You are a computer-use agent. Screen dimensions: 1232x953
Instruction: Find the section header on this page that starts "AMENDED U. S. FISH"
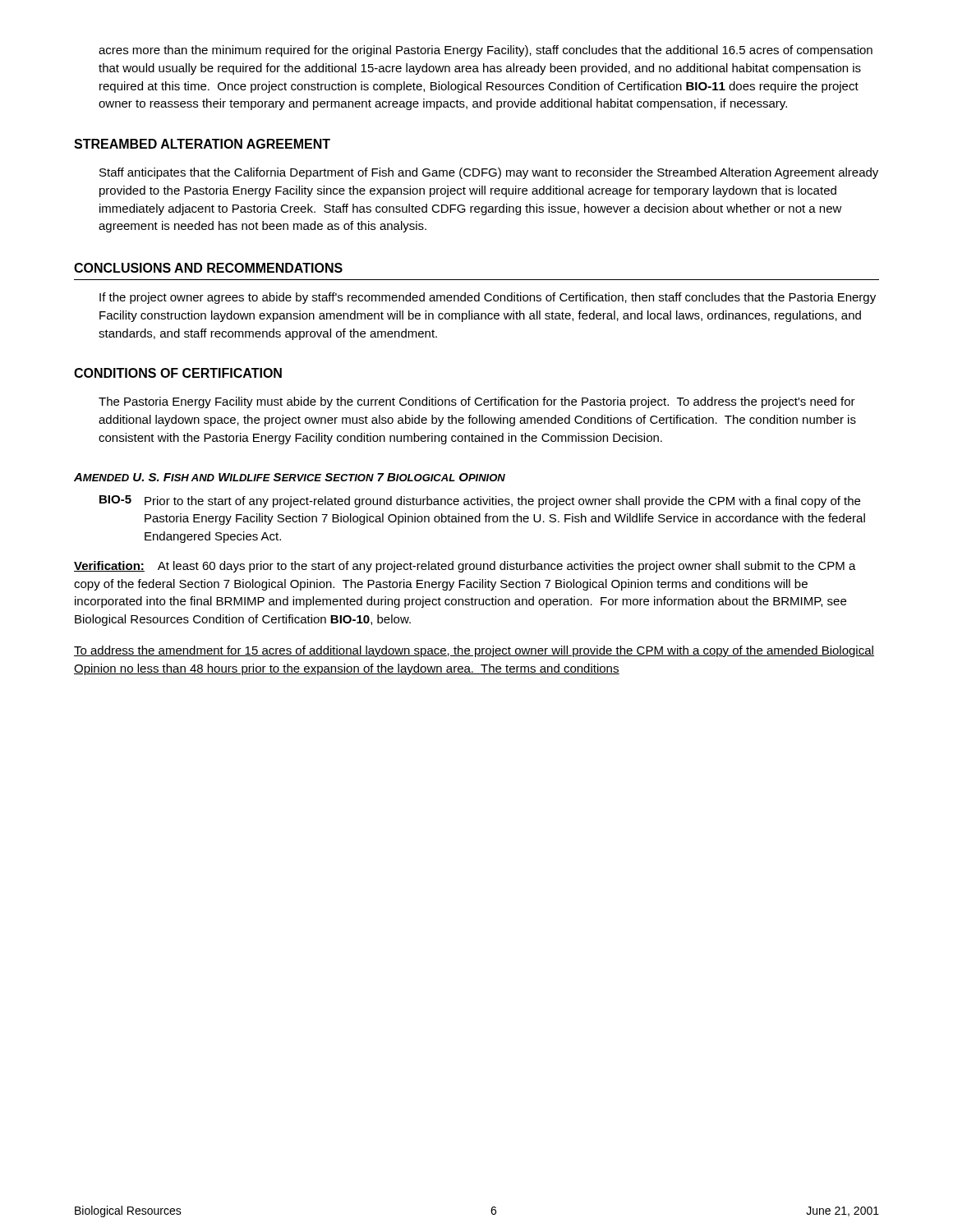289,476
